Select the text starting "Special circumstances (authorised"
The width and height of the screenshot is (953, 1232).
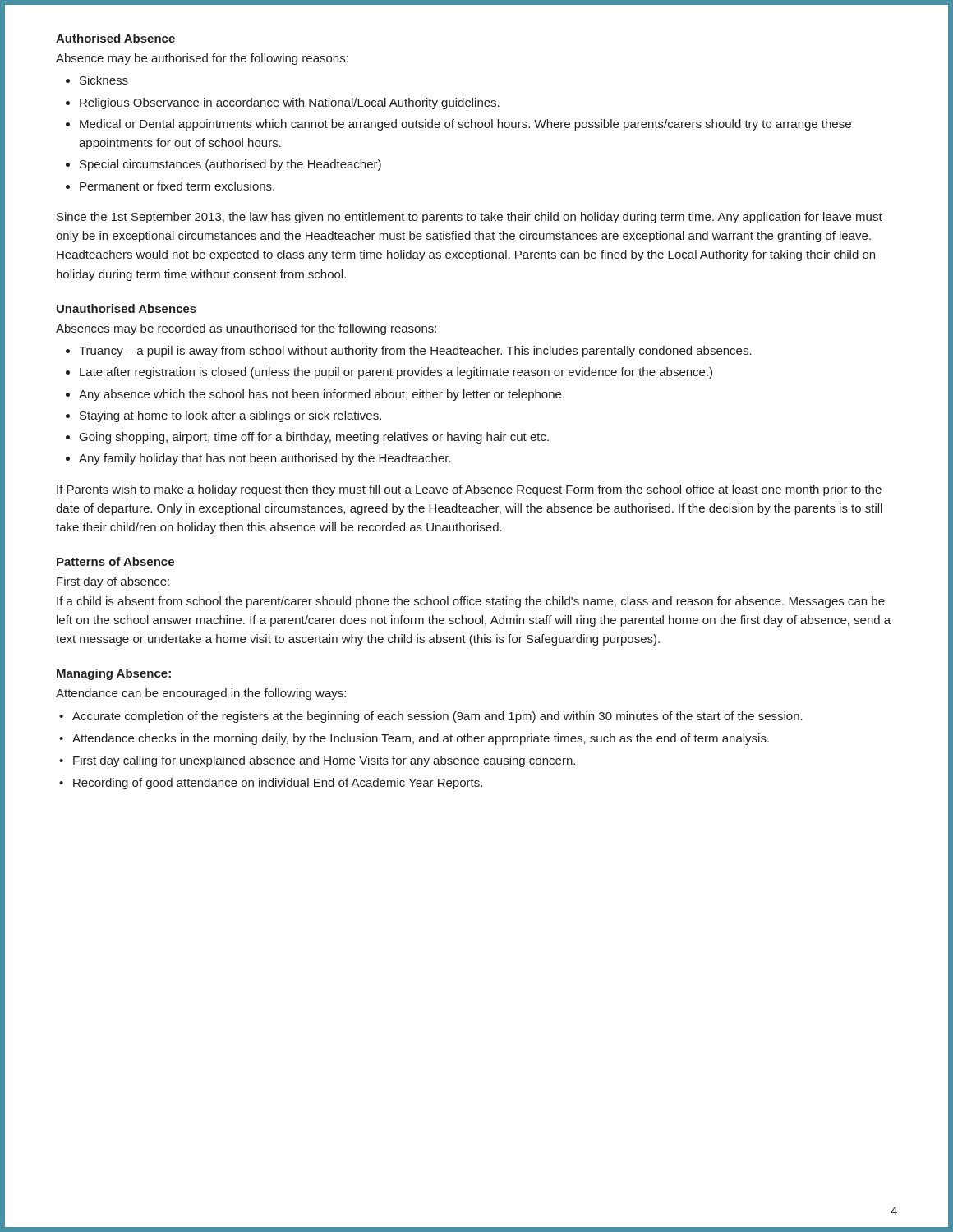click(x=230, y=164)
